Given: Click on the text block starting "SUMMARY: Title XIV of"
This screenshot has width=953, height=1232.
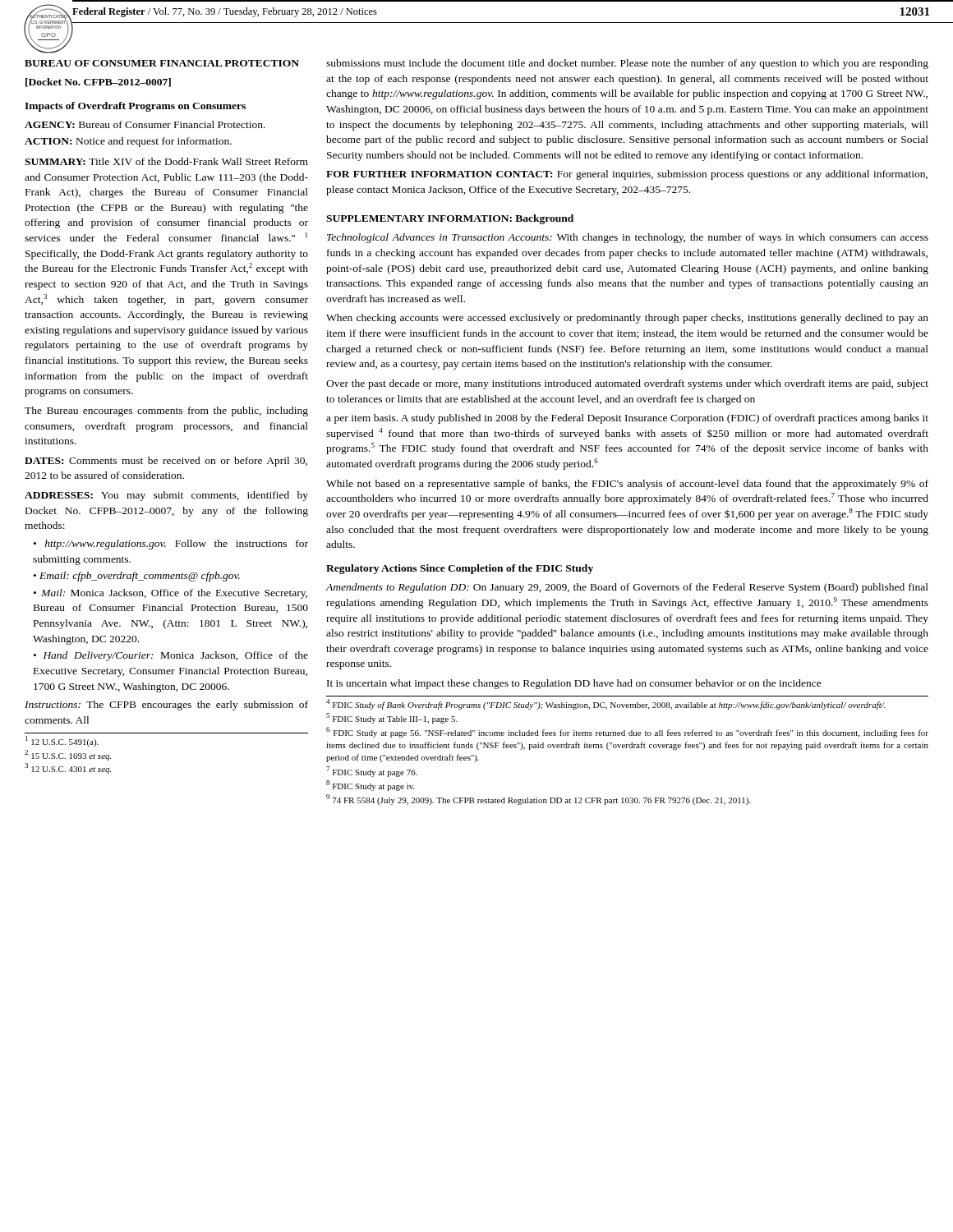Looking at the screenshot, I should pyautogui.click(x=166, y=344).
